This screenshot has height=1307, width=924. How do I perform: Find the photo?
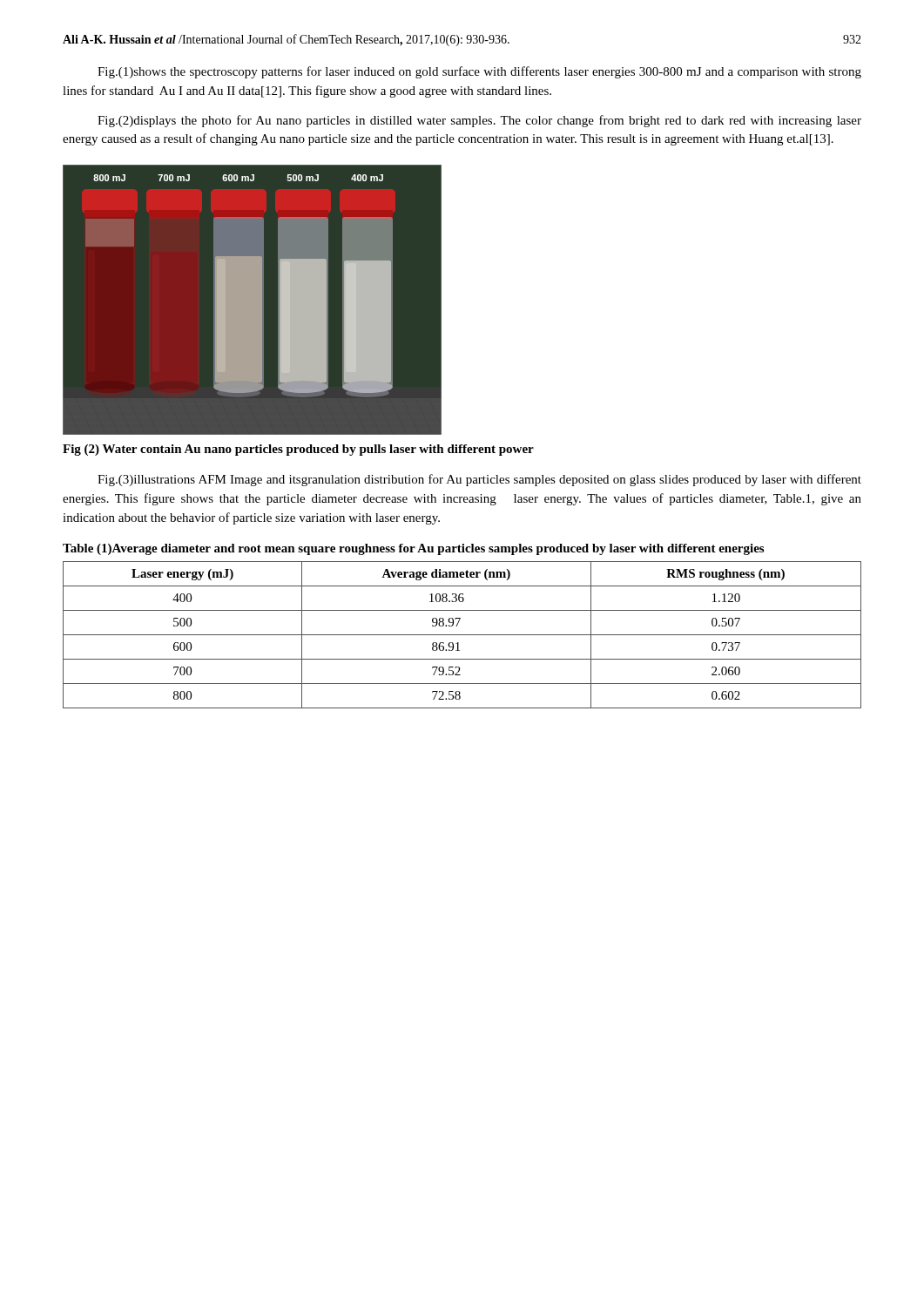pyautogui.click(x=462, y=300)
